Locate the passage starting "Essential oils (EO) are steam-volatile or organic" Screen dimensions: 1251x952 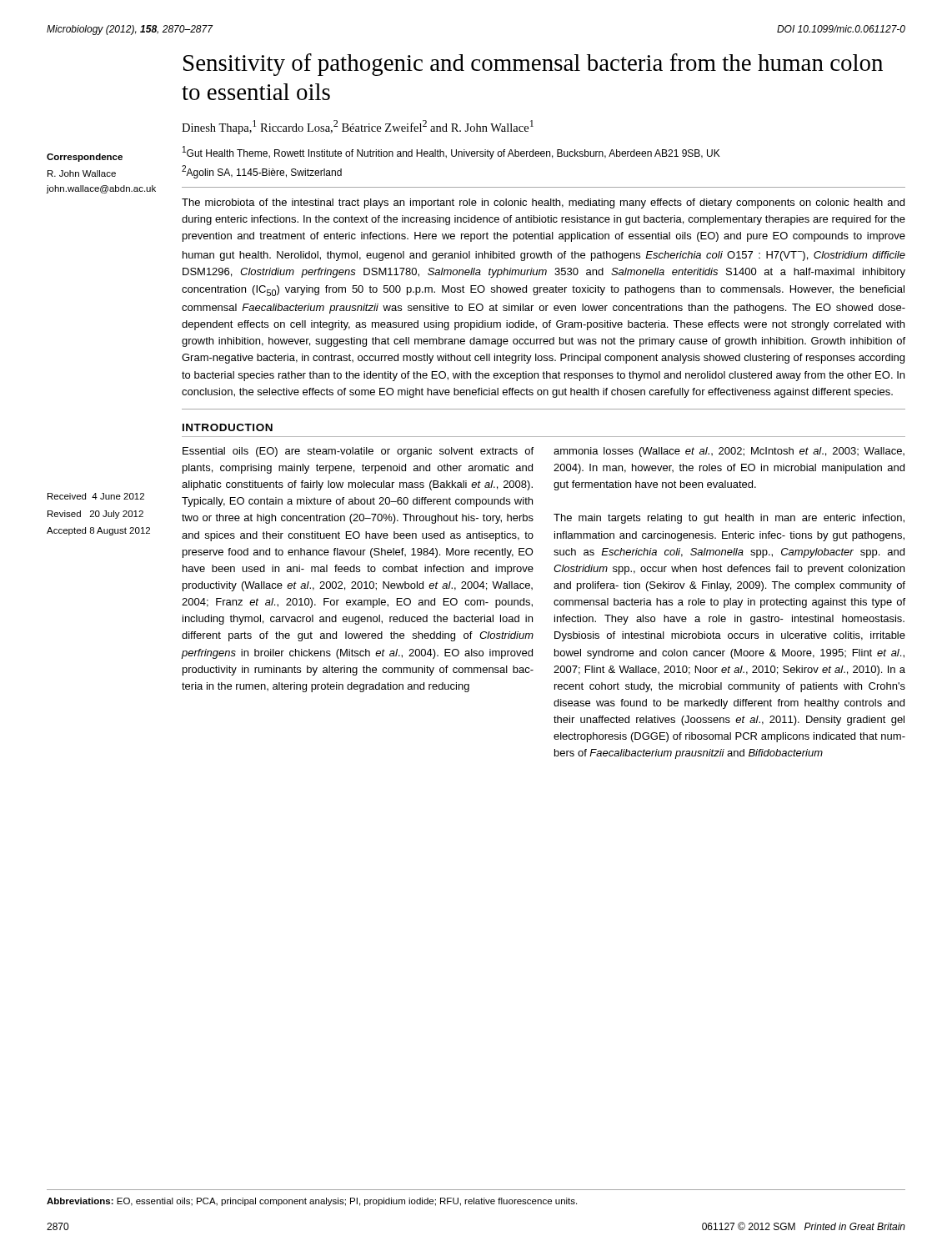[x=358, y=568]
